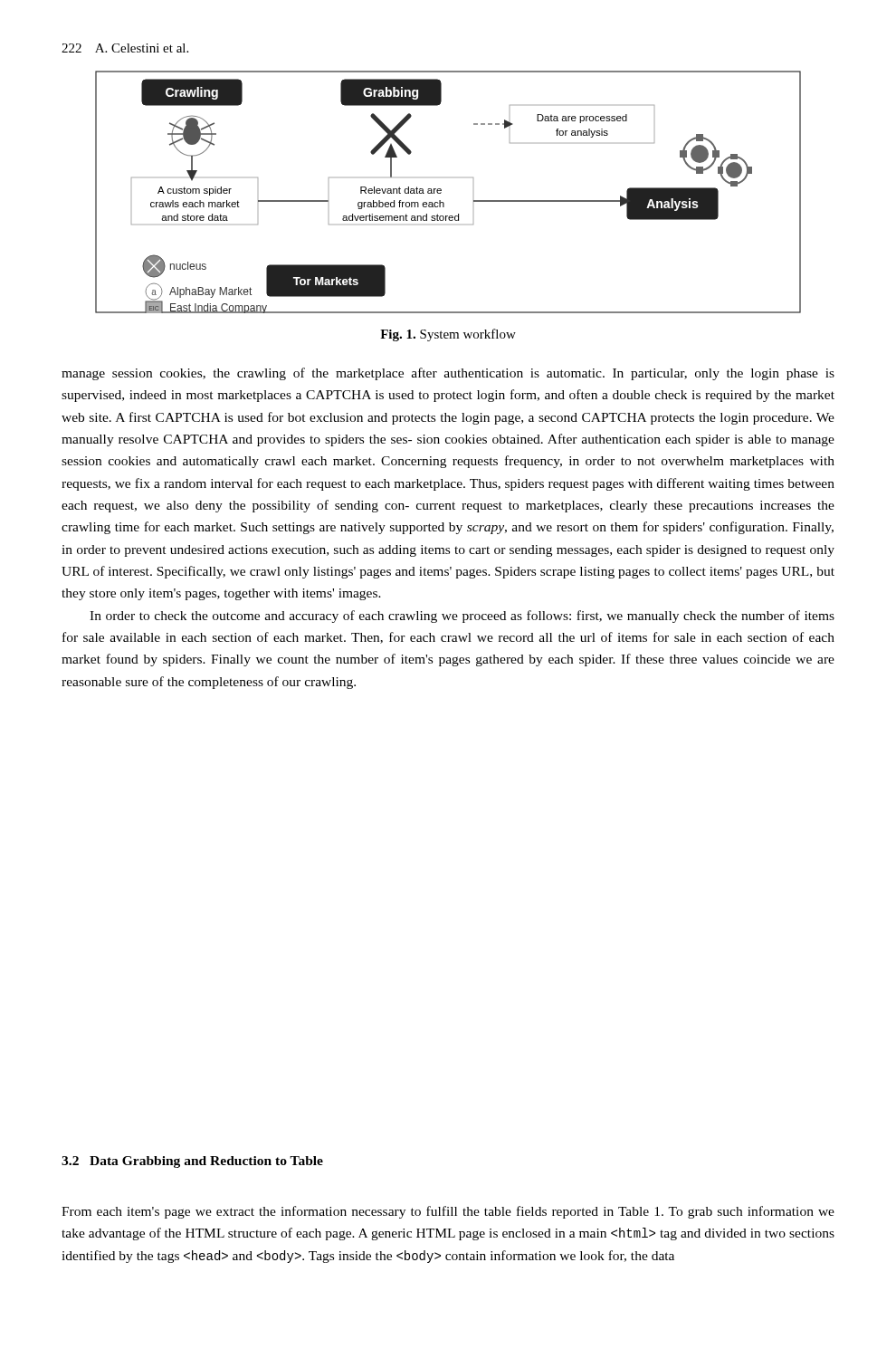This screenshot has height=1358, width=896.
Task: Where is the caption that starts "Fig. 1. System"?
Action: [x=448, y=334]
